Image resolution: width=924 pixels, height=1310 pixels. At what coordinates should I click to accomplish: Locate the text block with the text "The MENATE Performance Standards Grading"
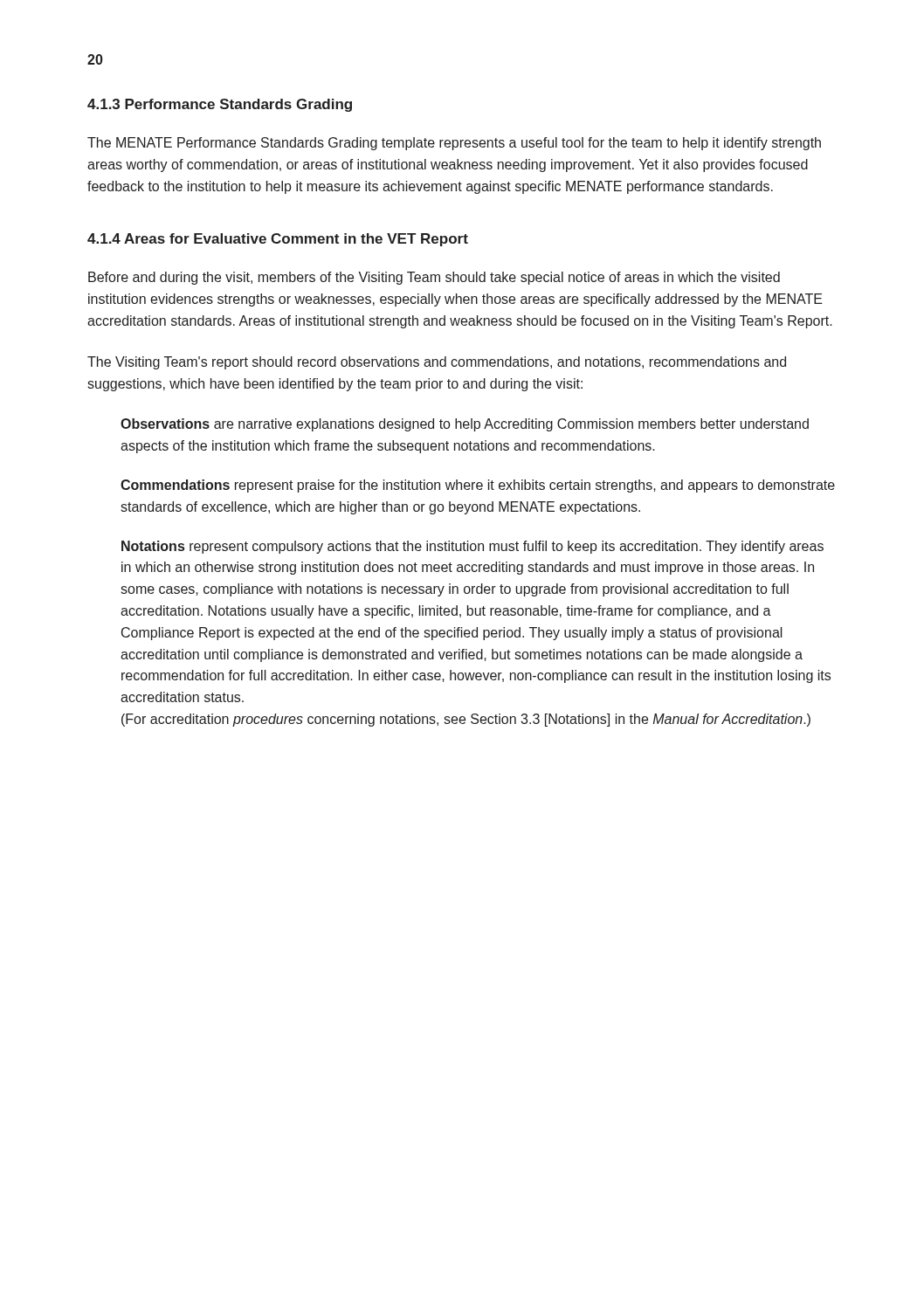(455, 164)
